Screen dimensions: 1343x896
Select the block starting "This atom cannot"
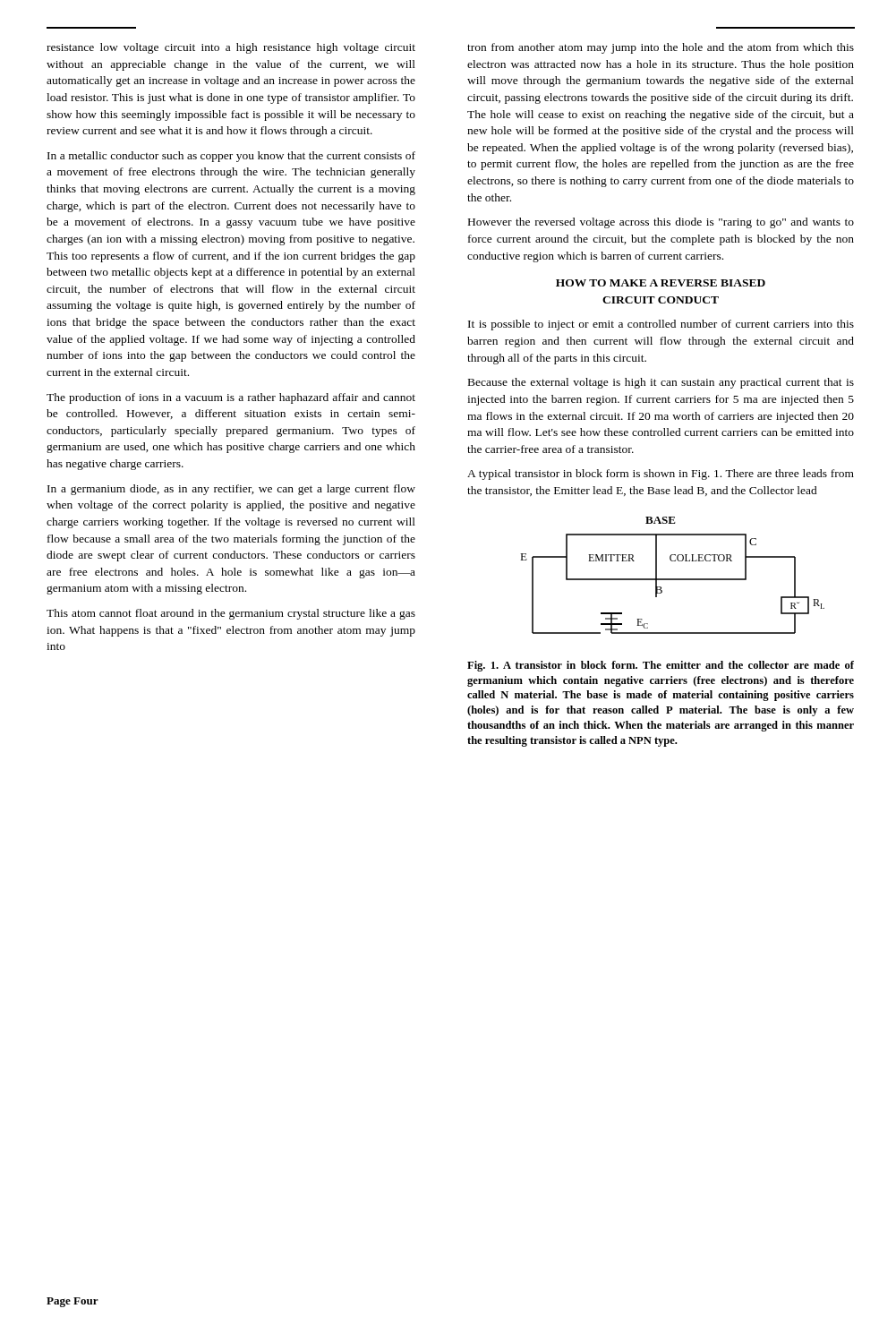click(231, 630)
